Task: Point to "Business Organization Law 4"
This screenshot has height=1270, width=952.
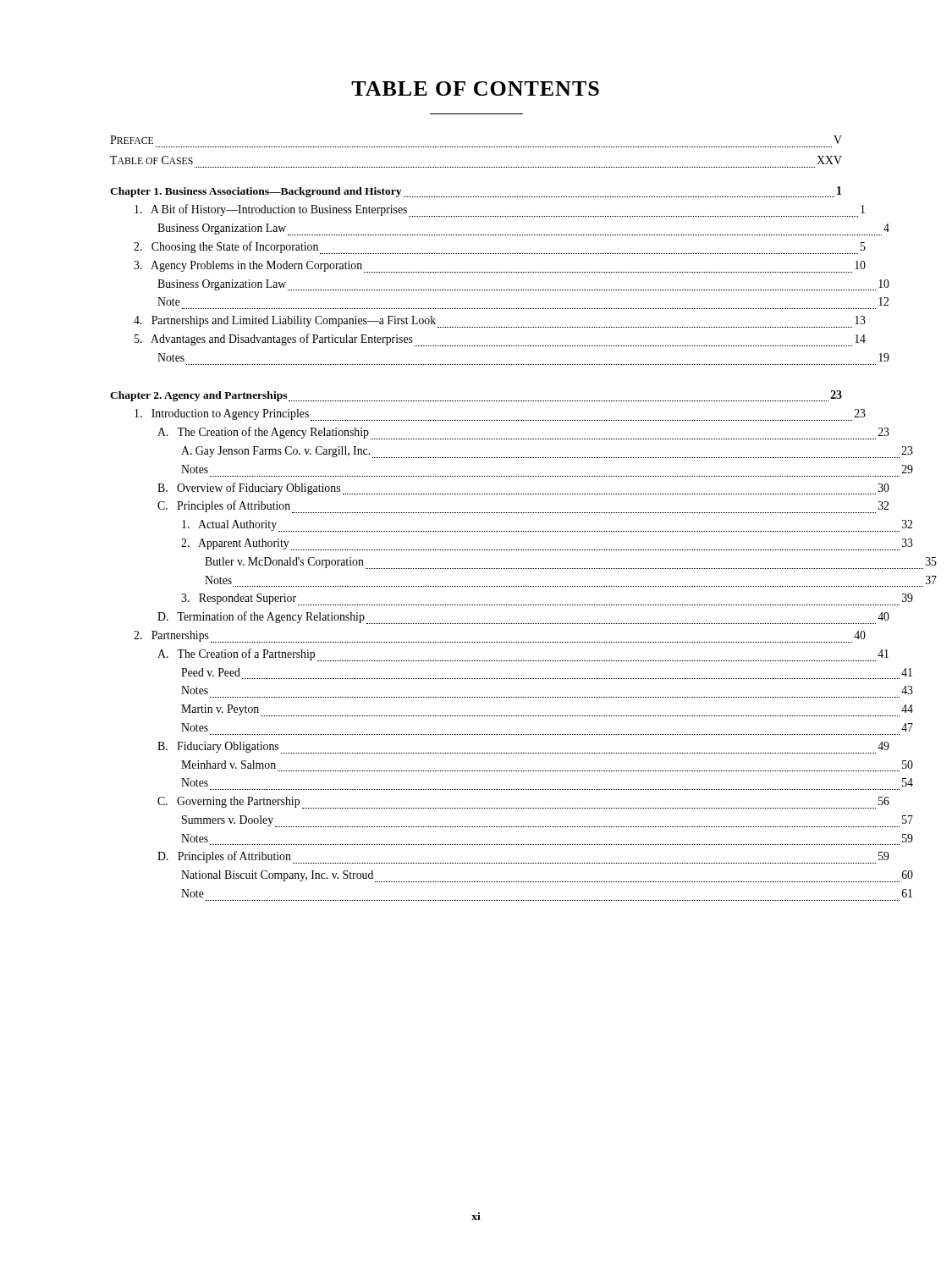Action: pos(523,229)
